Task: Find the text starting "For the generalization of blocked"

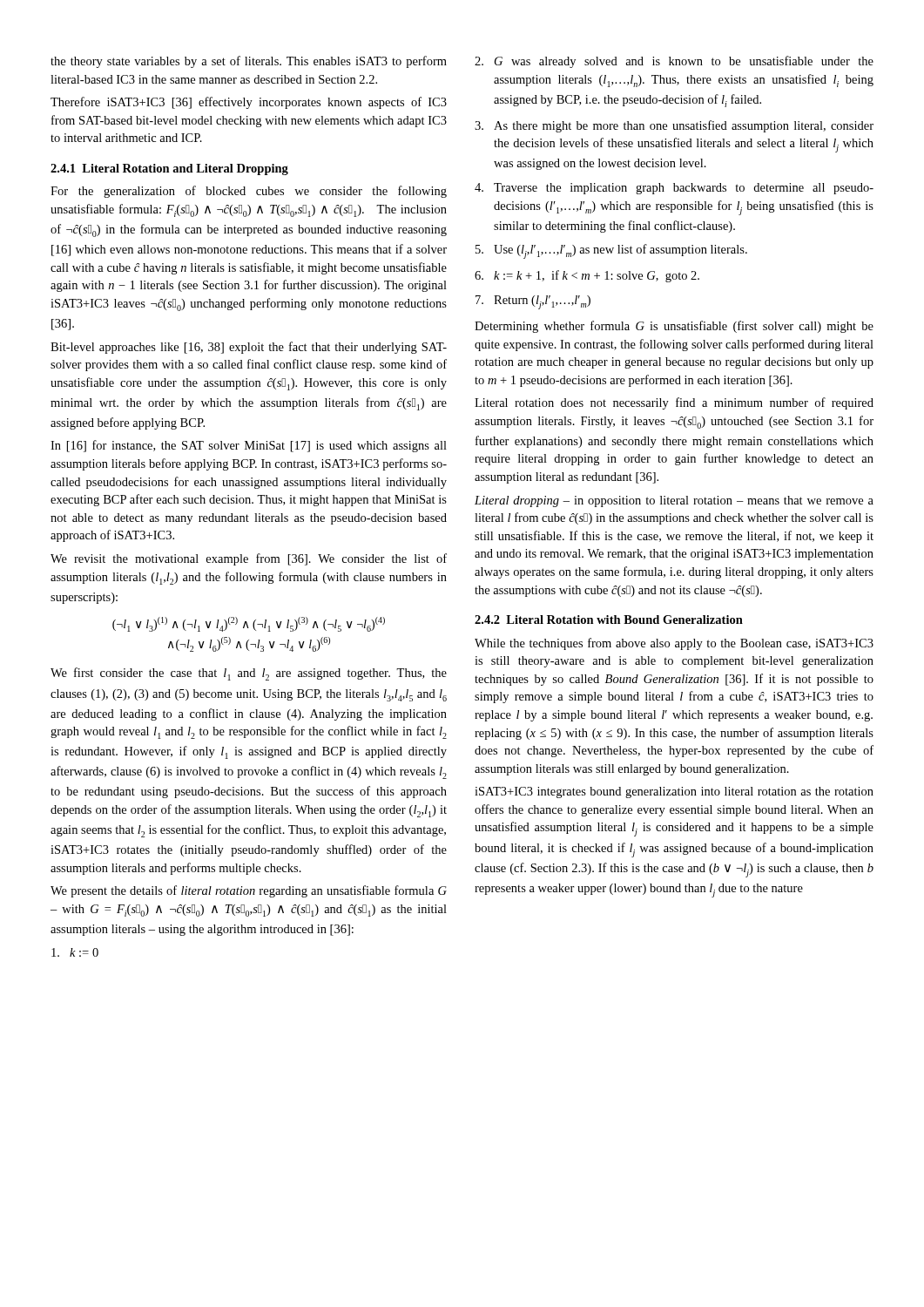Action: 249,394
